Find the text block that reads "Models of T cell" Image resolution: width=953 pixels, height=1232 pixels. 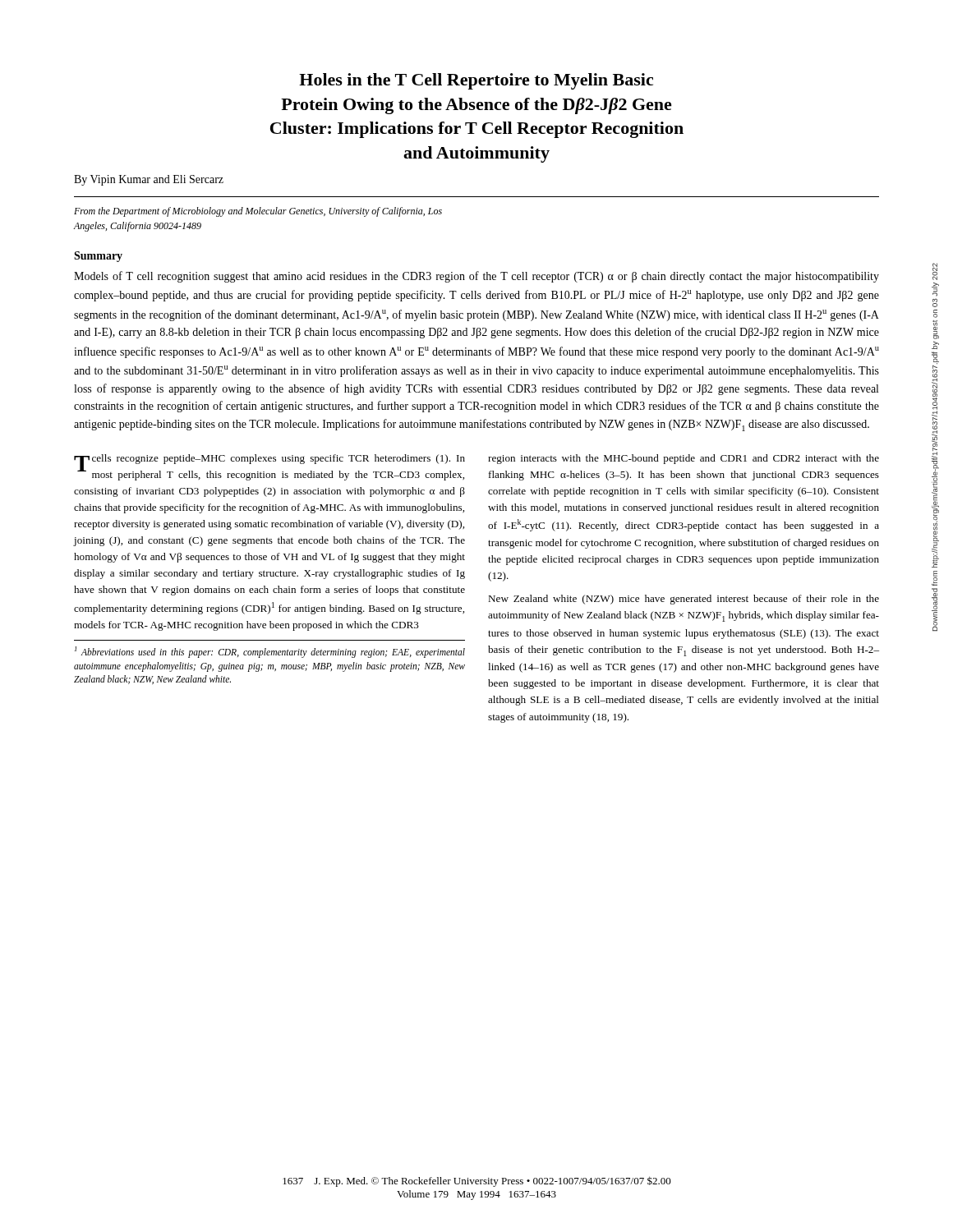tap(476, 351)
